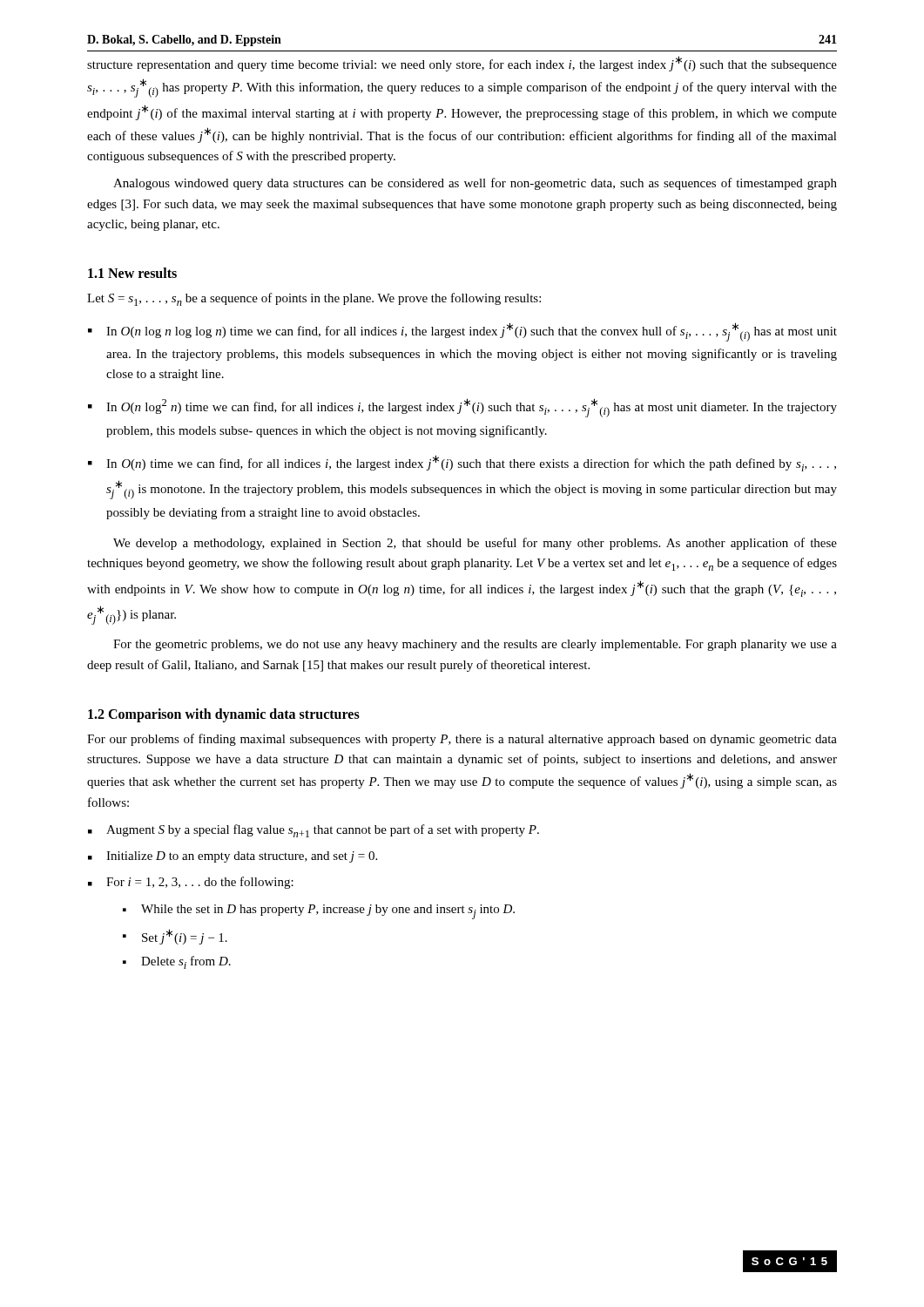
Task: Click on the text block starting "▪ While the set in D has property"
Action: pos(479,910)
